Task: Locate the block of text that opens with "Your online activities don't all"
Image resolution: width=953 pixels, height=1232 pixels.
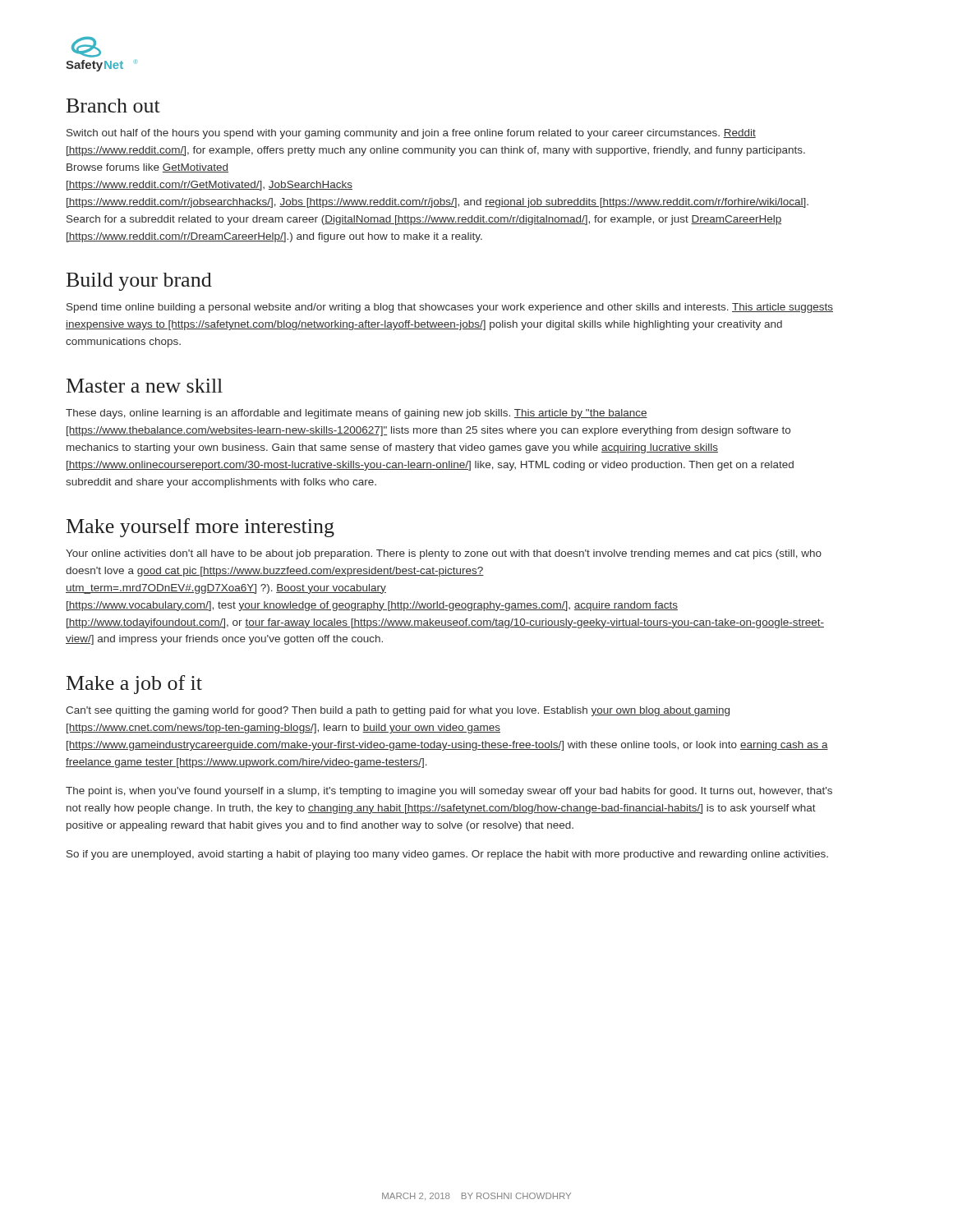Action: [445, 596]
